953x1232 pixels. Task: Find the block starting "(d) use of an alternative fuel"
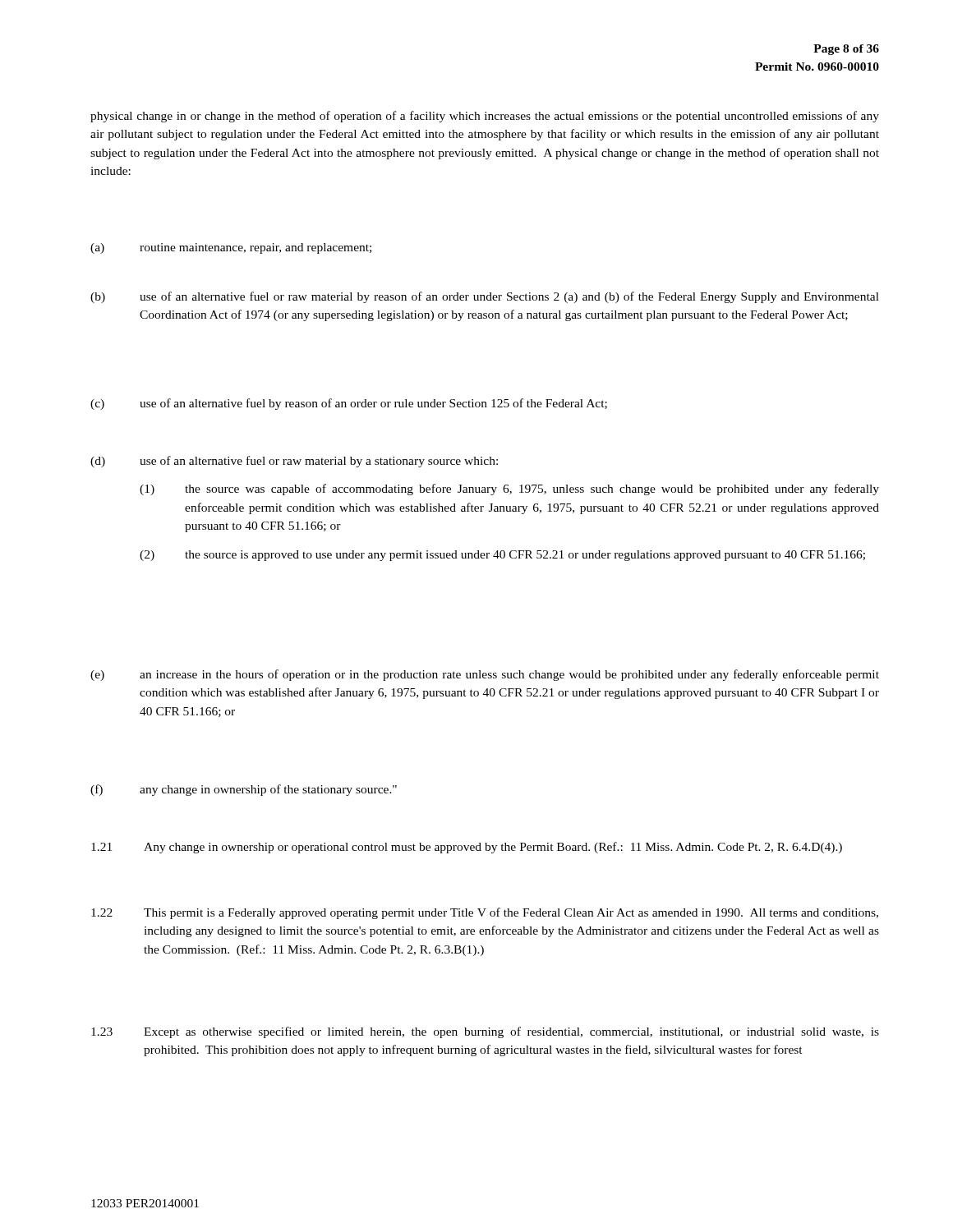[485, 508]
